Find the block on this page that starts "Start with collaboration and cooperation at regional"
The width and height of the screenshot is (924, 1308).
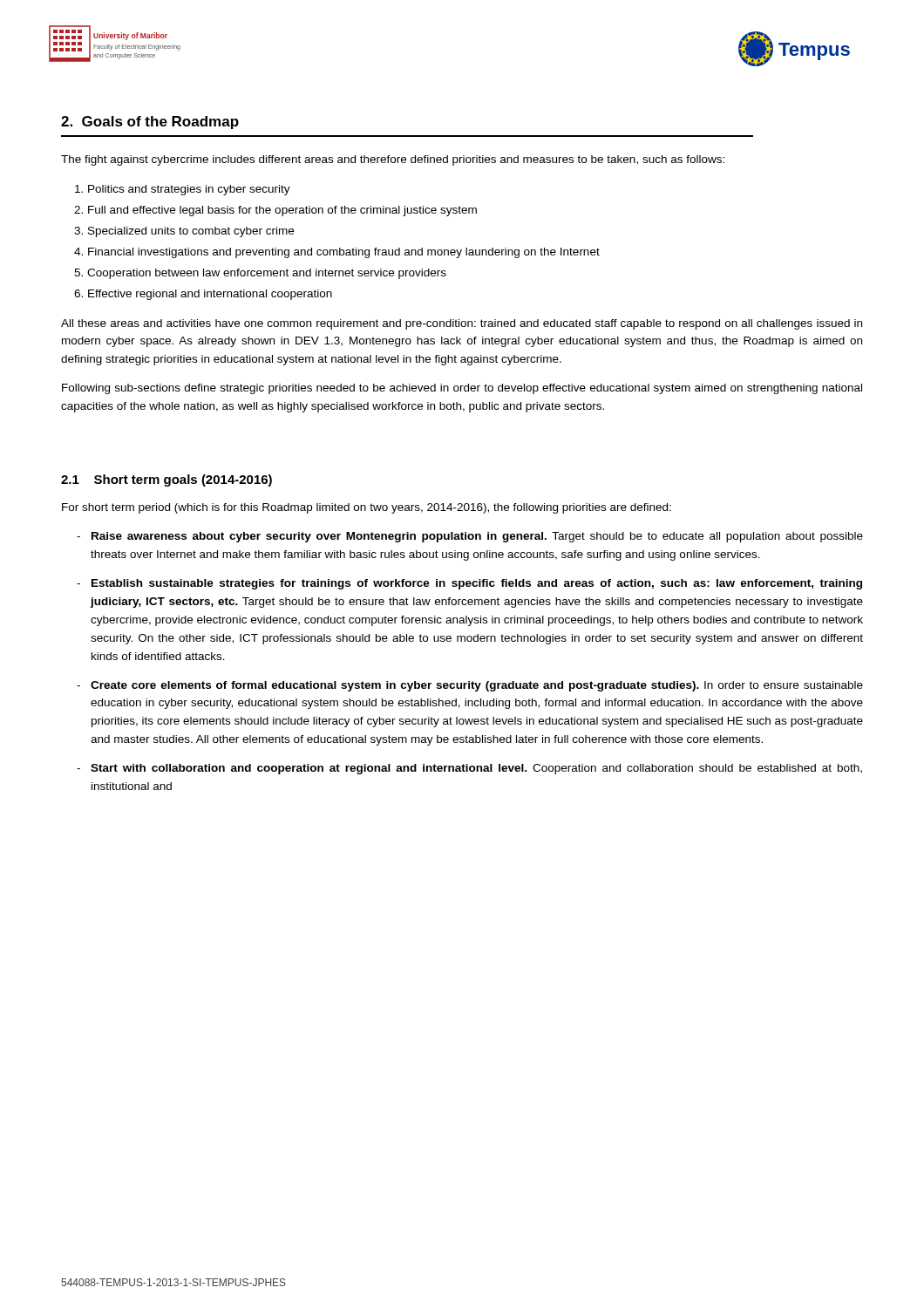[x=477, y=777]
